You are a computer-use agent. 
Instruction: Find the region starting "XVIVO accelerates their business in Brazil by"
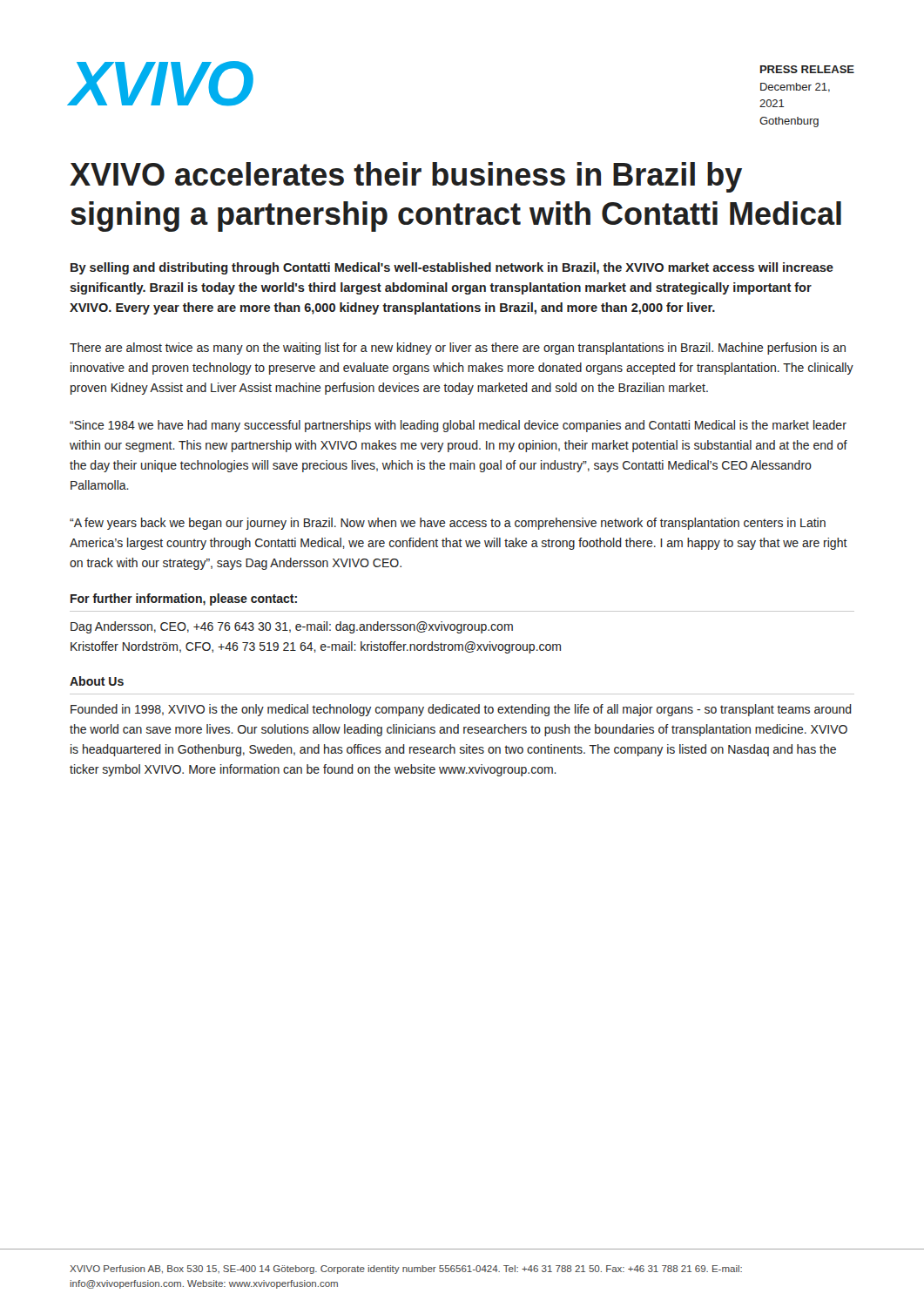(456, 194)
